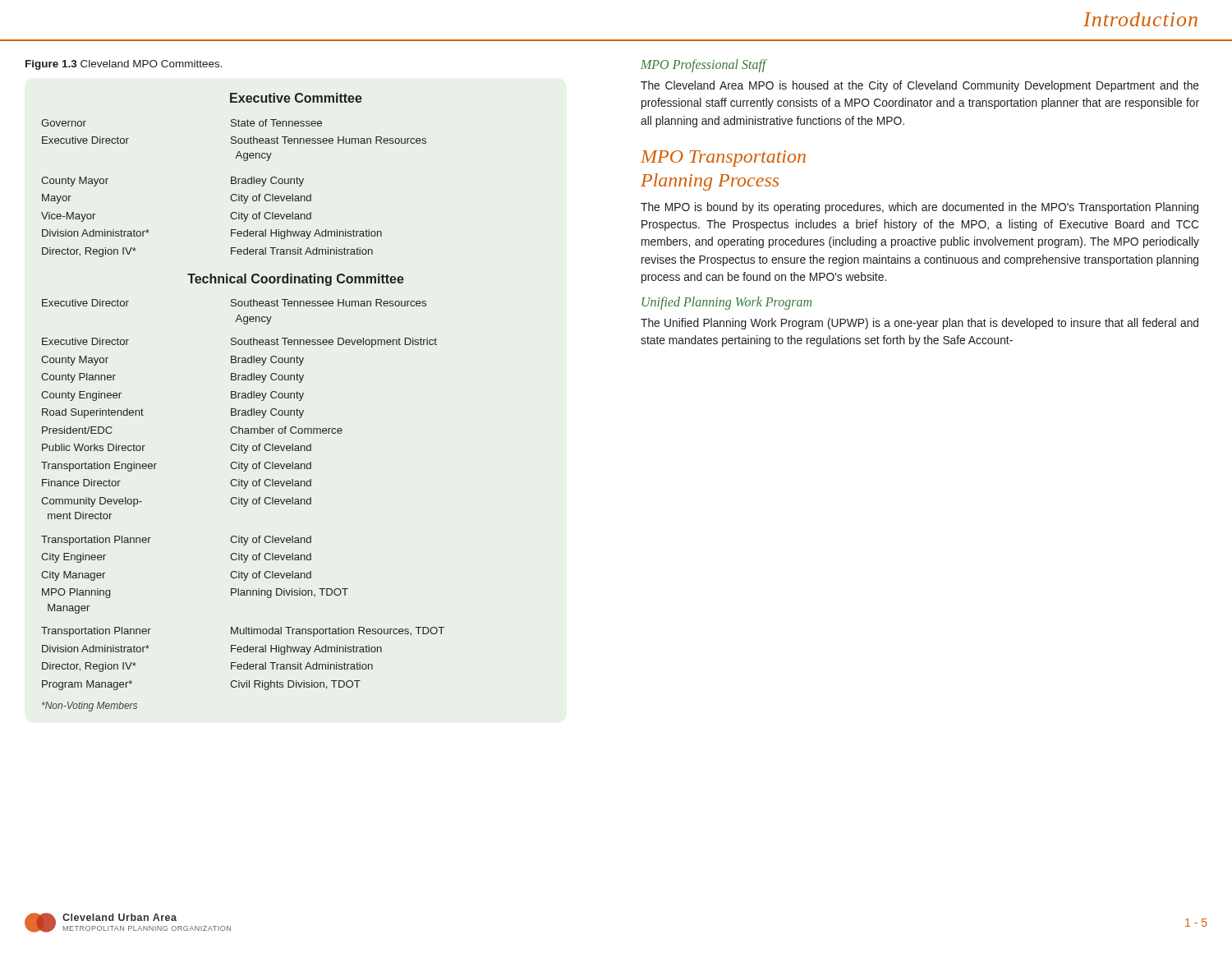Locate the block of text that opens with "The MPO is"

[920, 242]
